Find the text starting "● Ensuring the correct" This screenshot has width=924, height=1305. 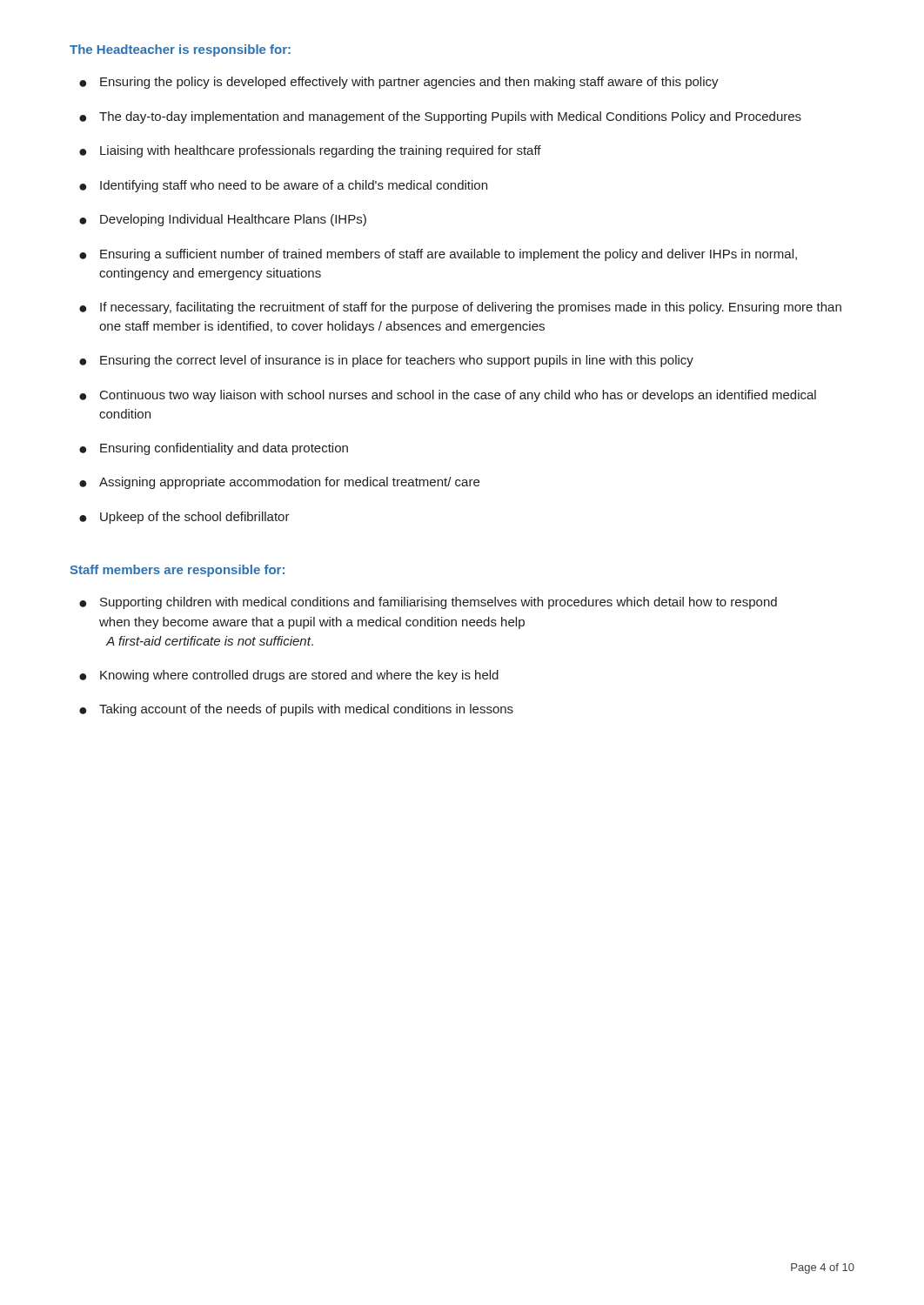466,361
